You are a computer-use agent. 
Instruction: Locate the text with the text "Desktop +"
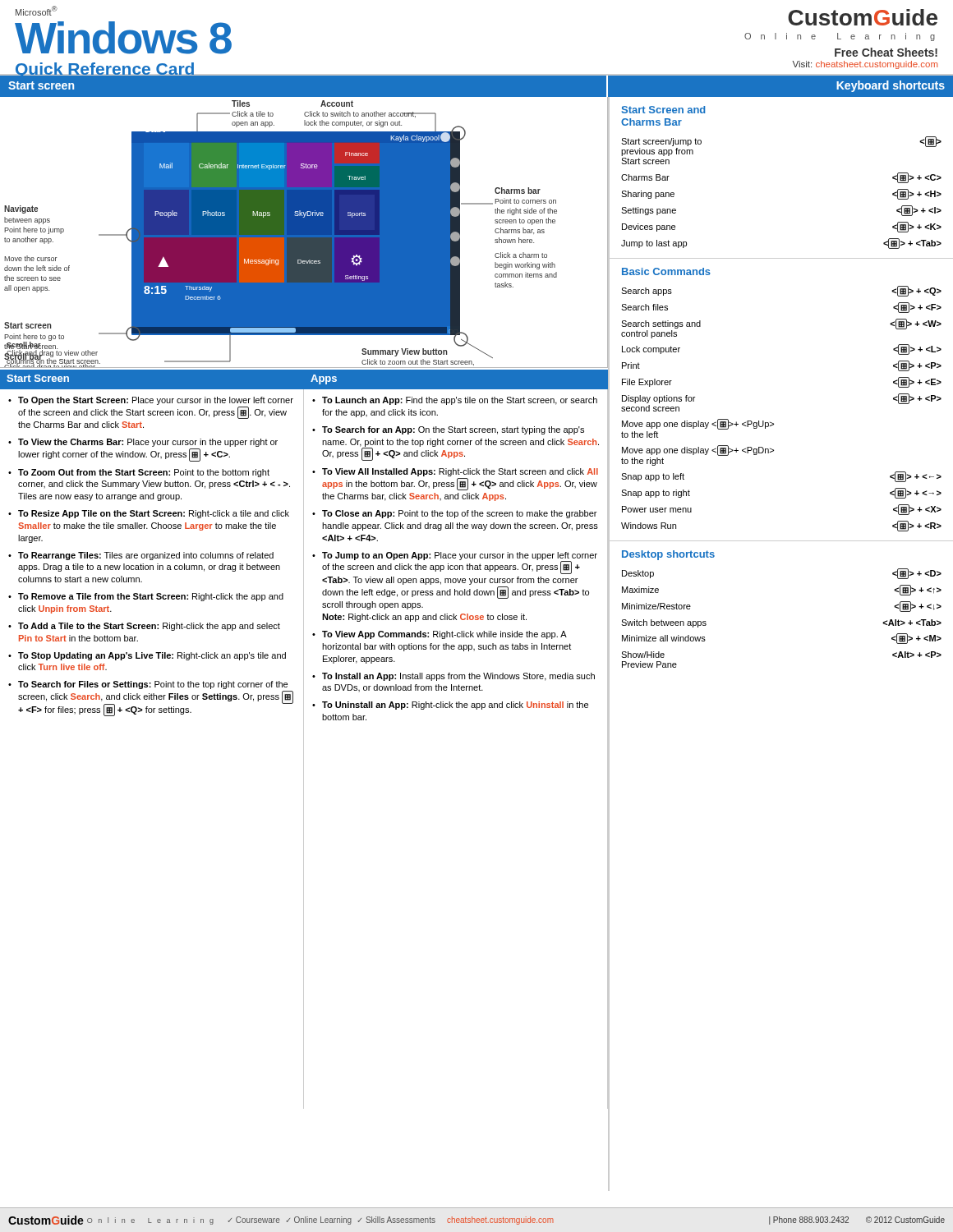pos(643,574)
